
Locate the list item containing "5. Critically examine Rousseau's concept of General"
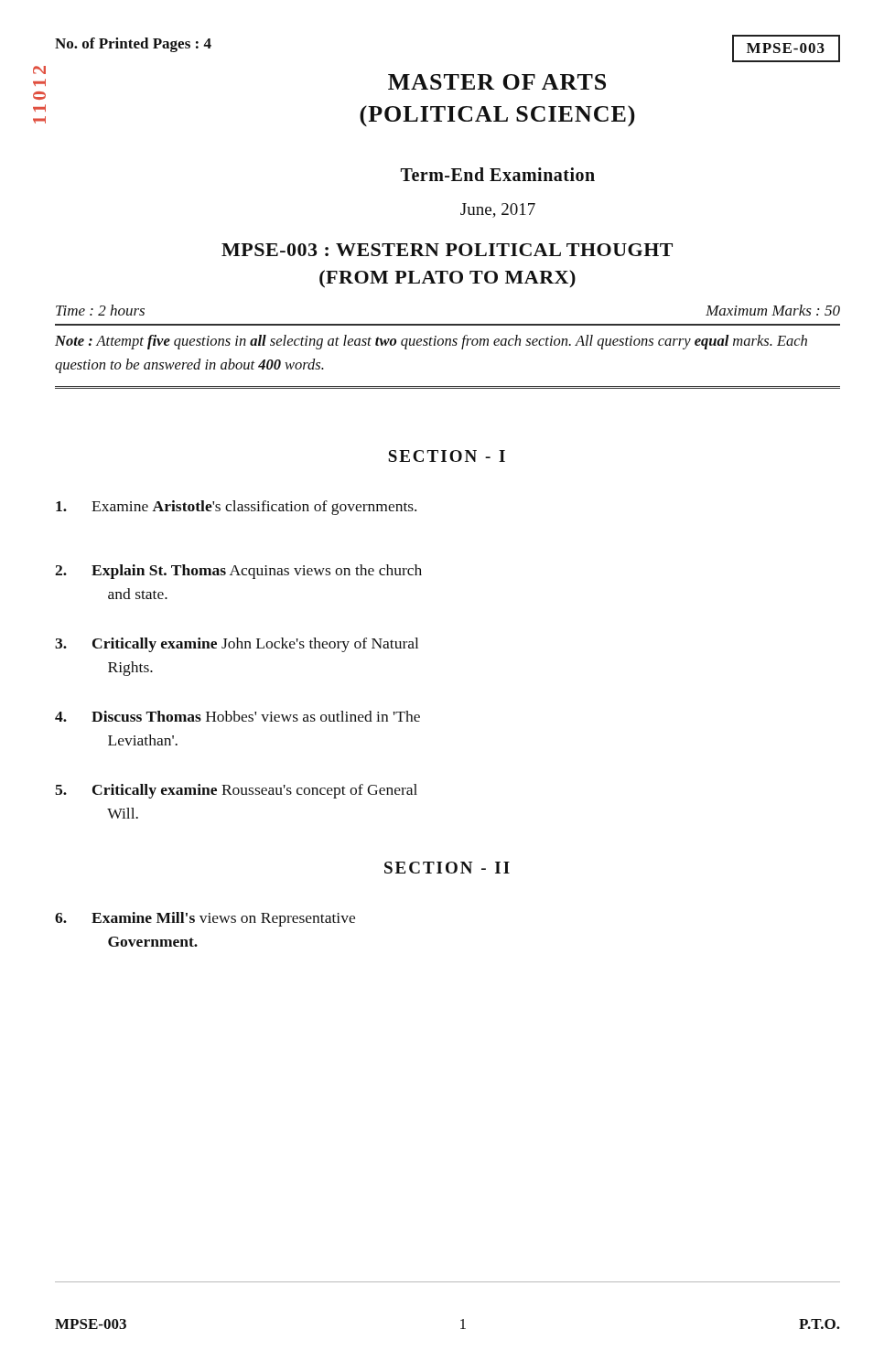coord(236,802)
